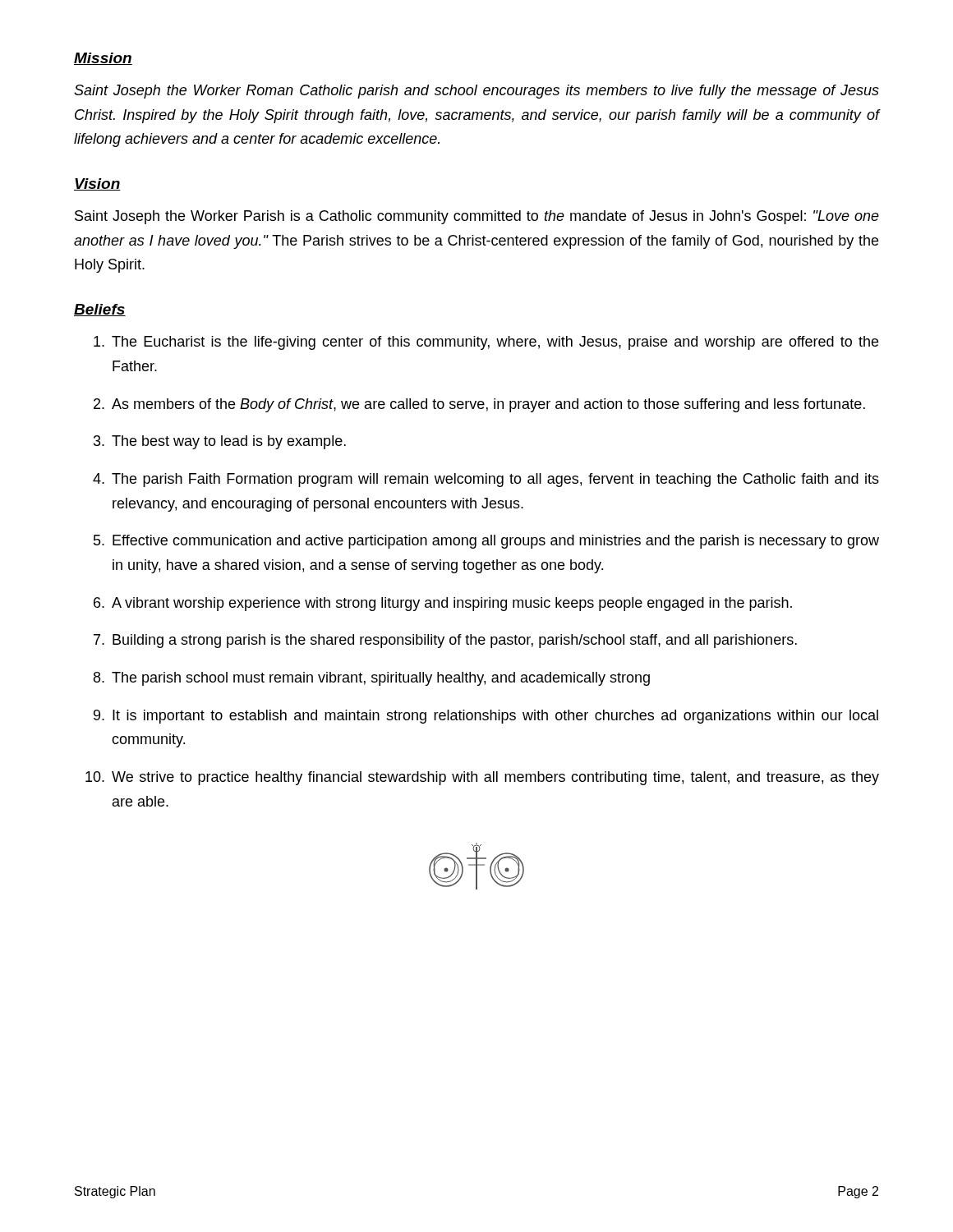Select the passage starting "9. It is important to"
The image size is (953, 1232).
point(476,728)
